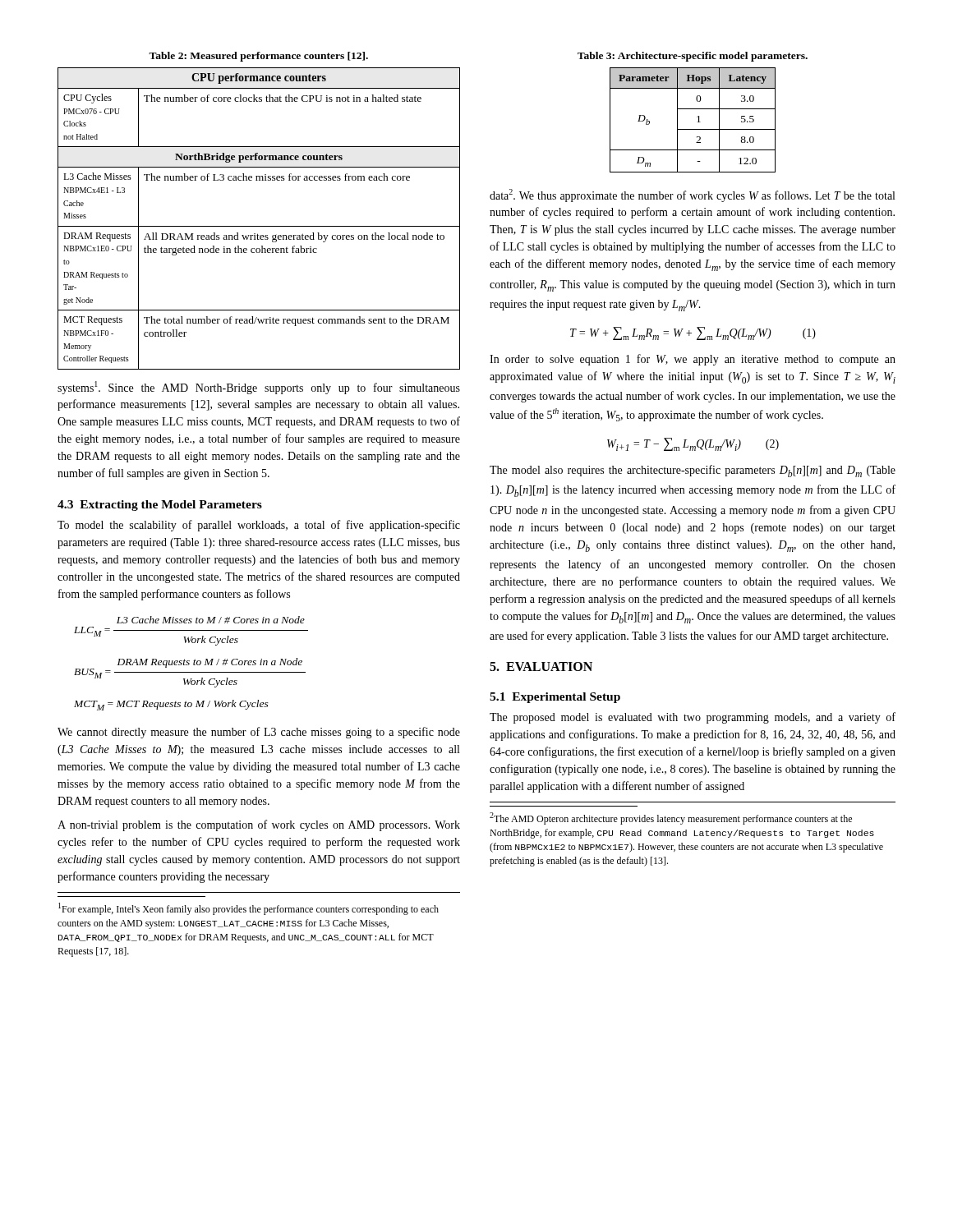
Task: Find the table that mentions "D b"
Action: point(693,120)
